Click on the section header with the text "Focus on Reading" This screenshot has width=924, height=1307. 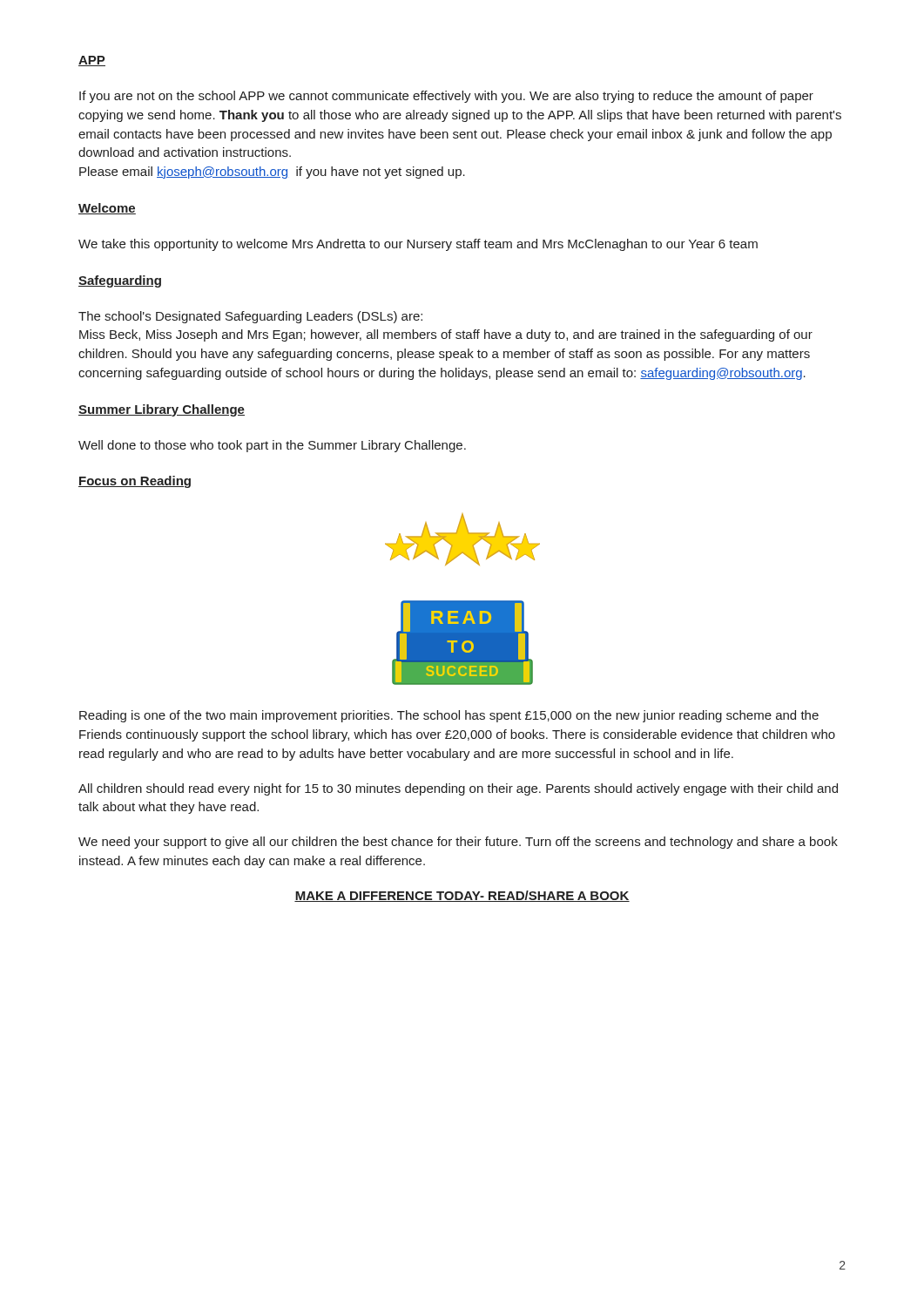[135, 481]
